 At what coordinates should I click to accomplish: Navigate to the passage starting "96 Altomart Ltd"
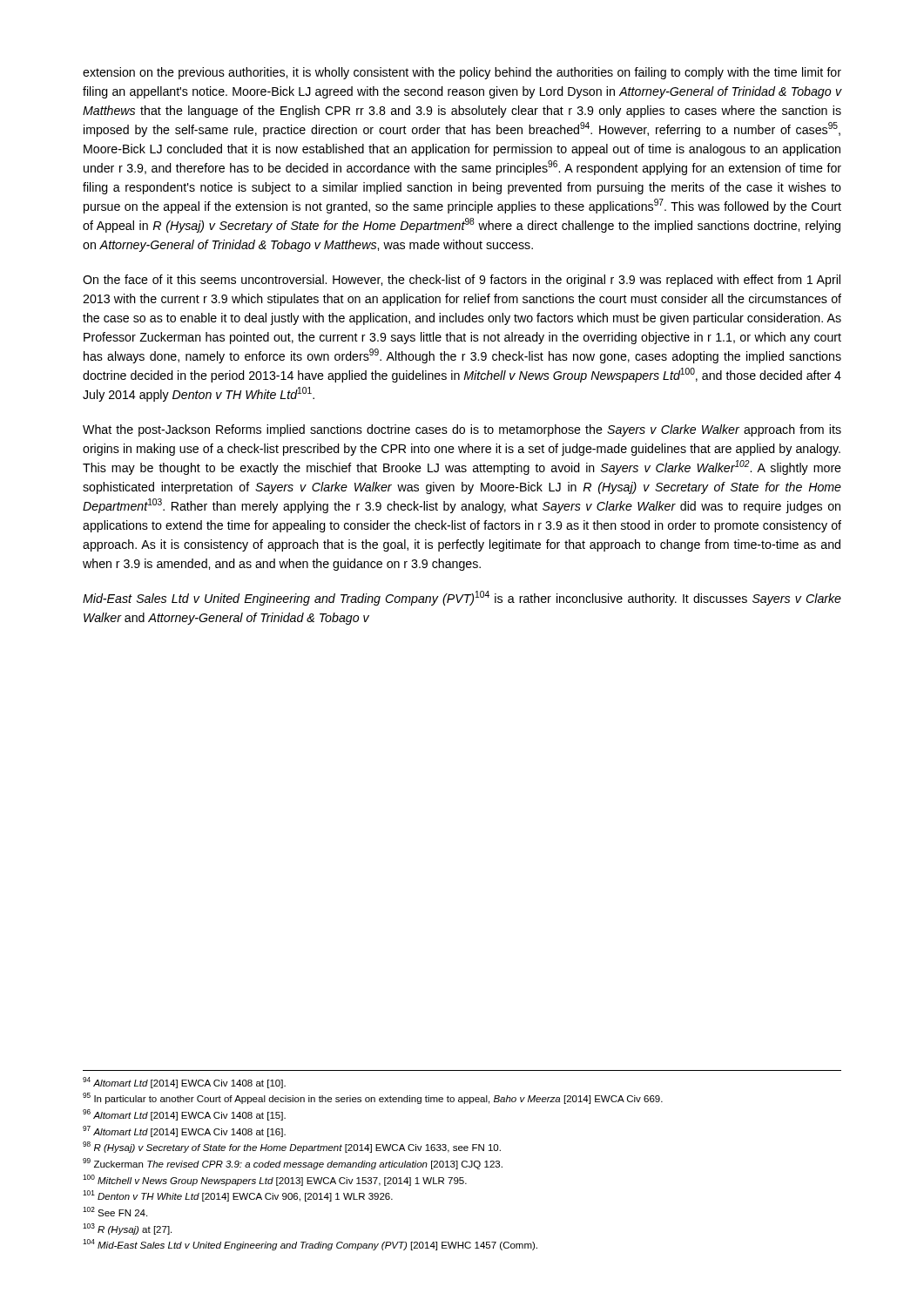(x=184, y=1114)
